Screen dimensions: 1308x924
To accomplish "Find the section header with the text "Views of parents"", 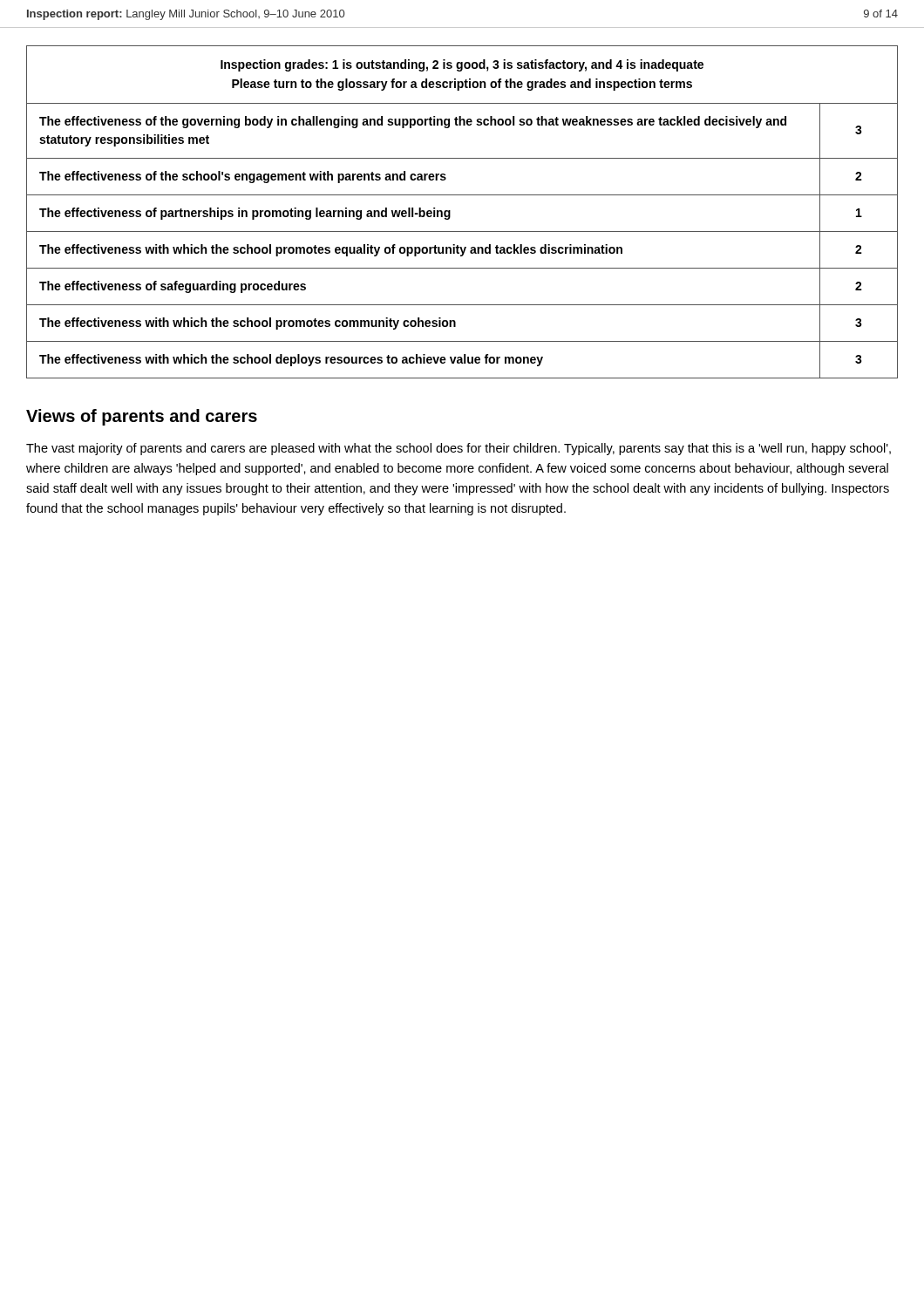I will pos(142,416).
